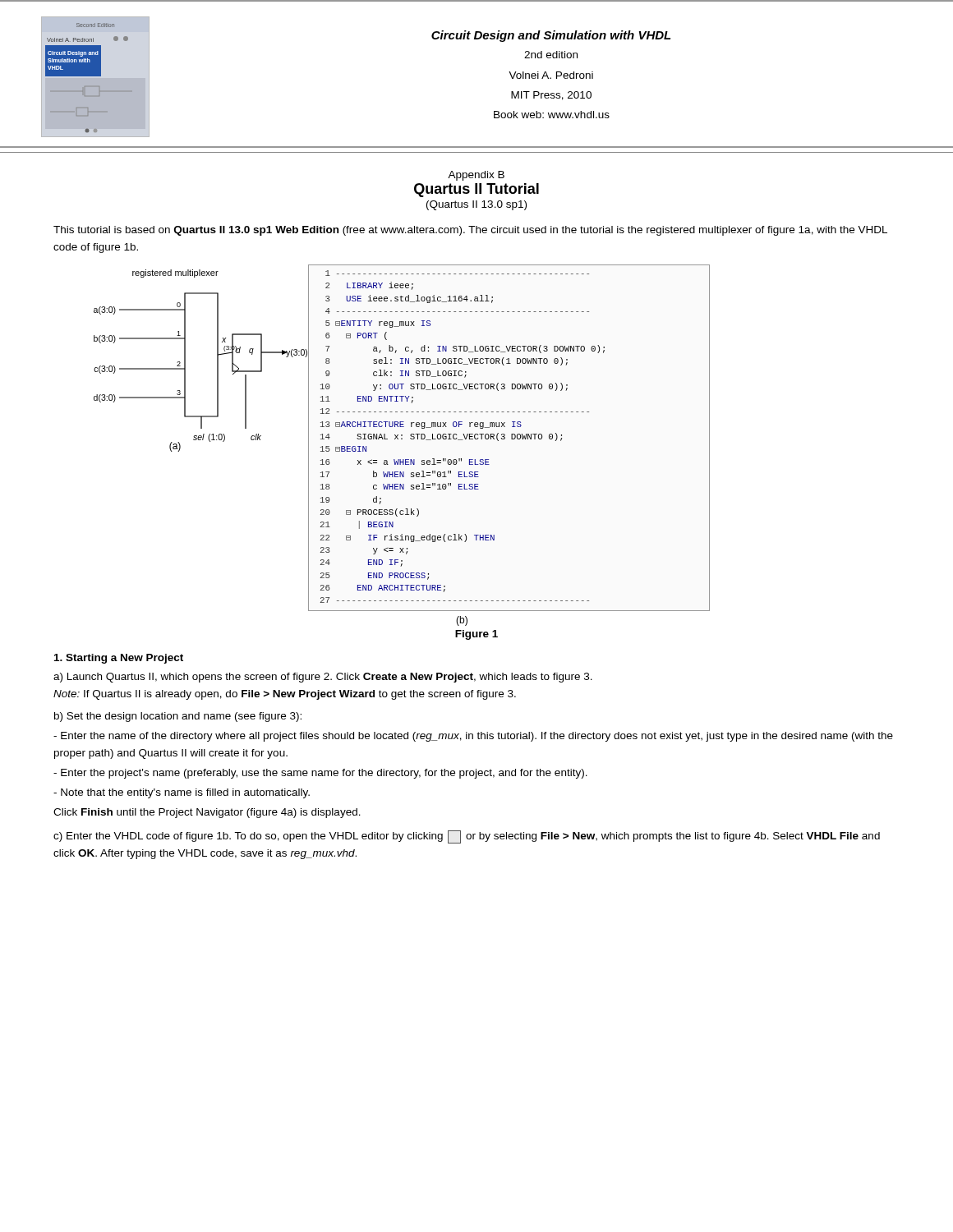Click on the illustration
Image resolution: width=953 pixels, height=1232 pixels.
[x=95, y=77]
